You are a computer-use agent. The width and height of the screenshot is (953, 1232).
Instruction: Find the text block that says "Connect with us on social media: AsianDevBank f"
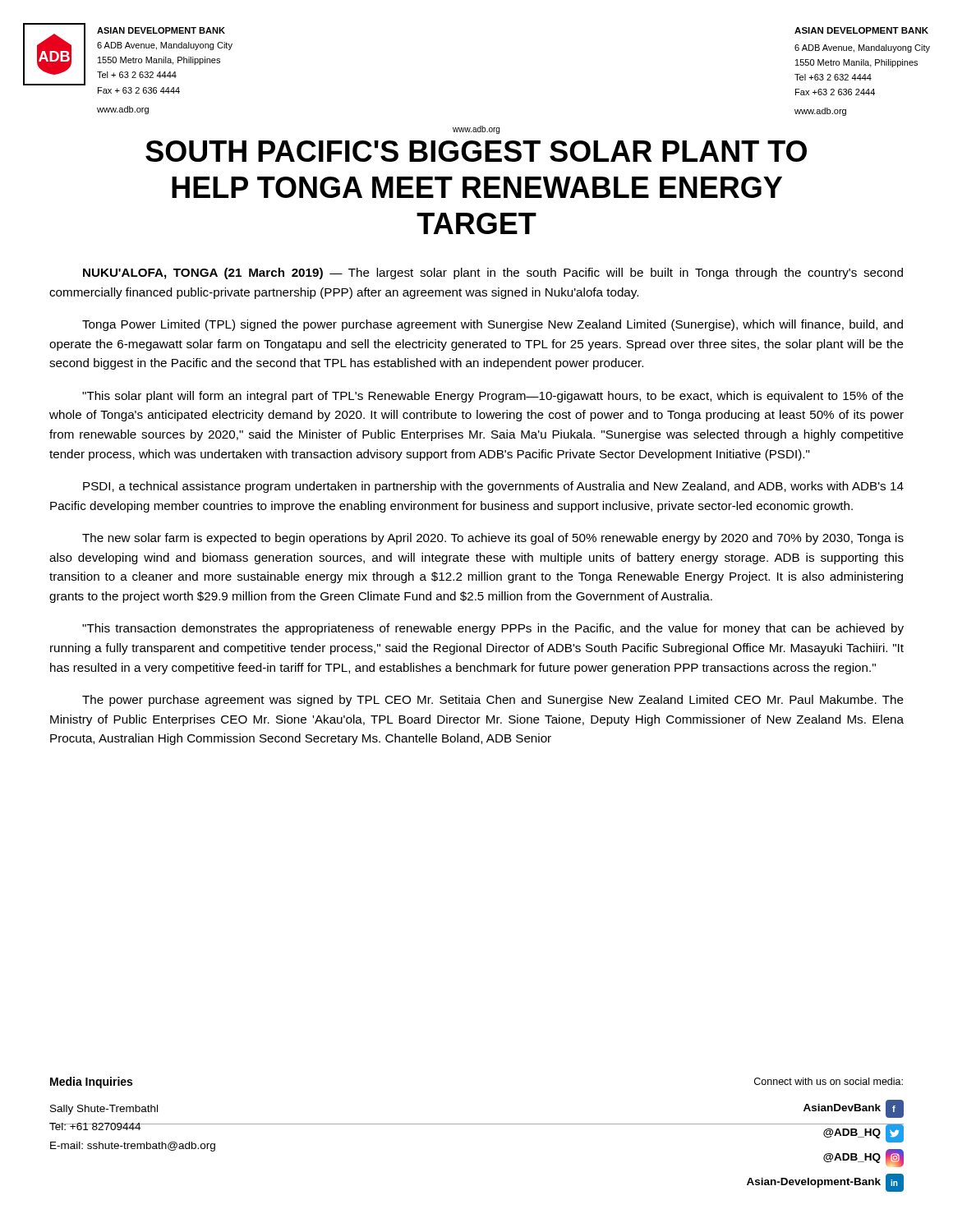[x=825, y=1133]
